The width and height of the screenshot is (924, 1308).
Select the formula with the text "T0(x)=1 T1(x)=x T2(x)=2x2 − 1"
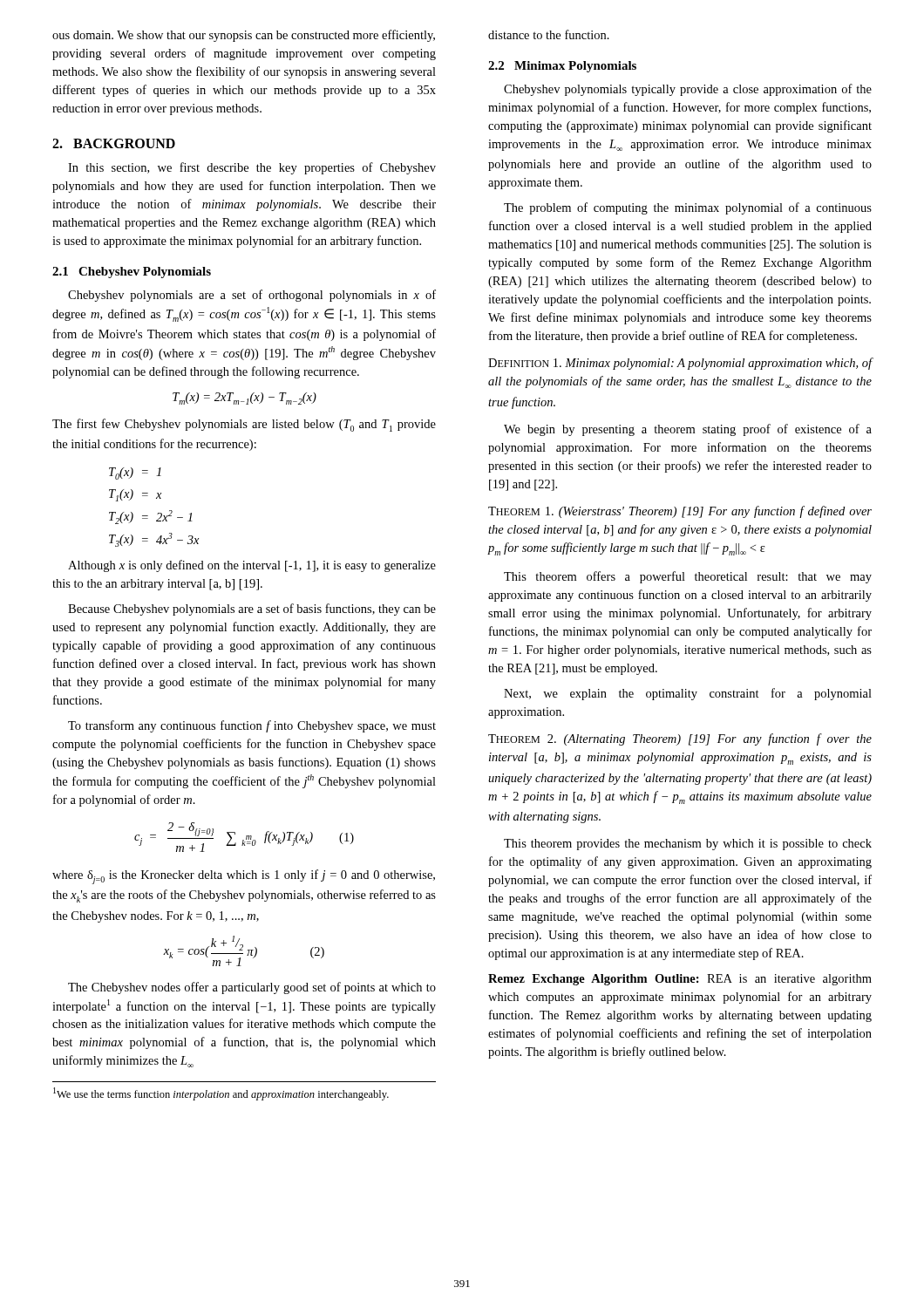click(135, 473)
